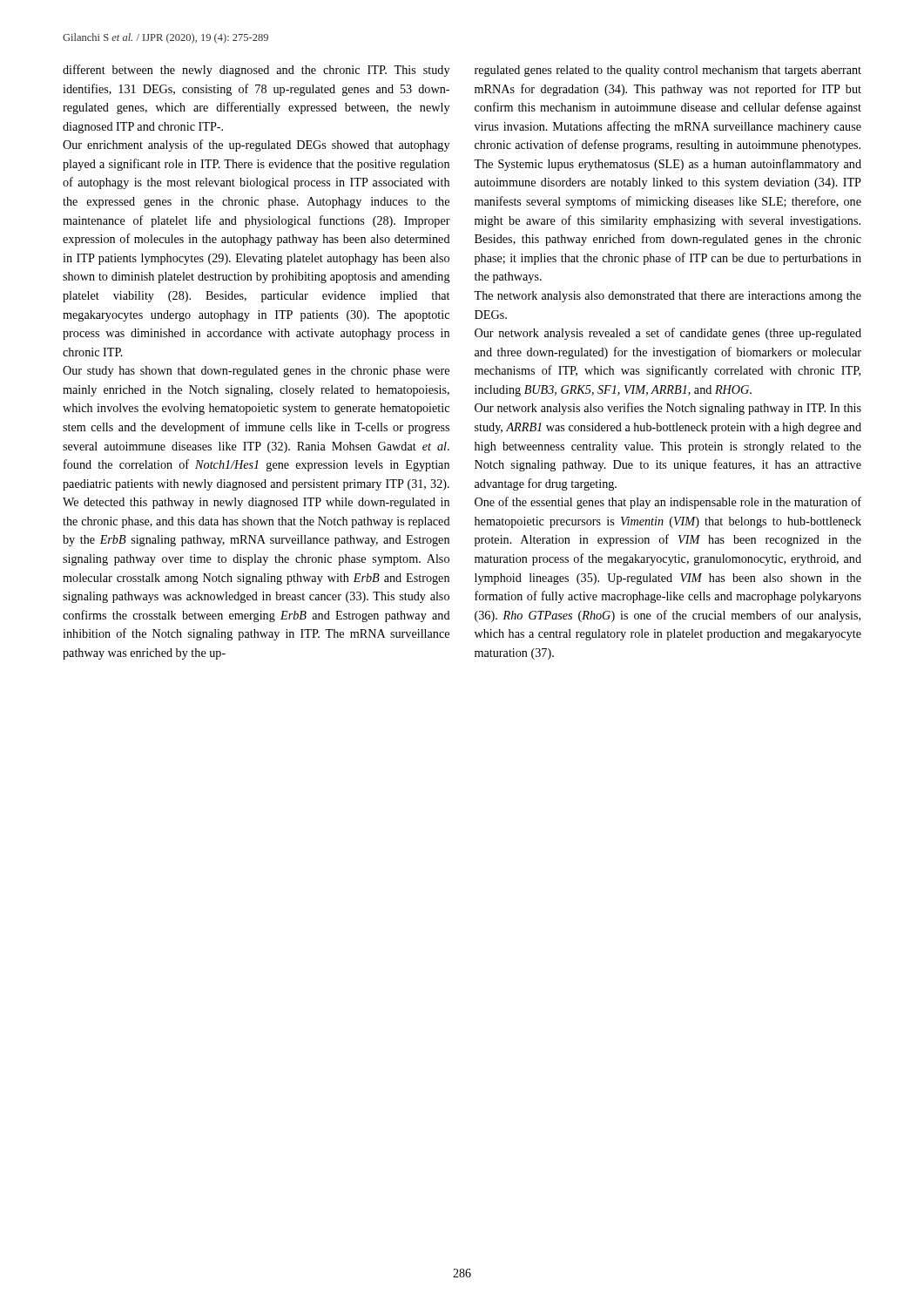This screenshot has height=1307, width=924.
Task: Click on the text block that says "different between the newly diagnosed and"
Action: (256, 362)
